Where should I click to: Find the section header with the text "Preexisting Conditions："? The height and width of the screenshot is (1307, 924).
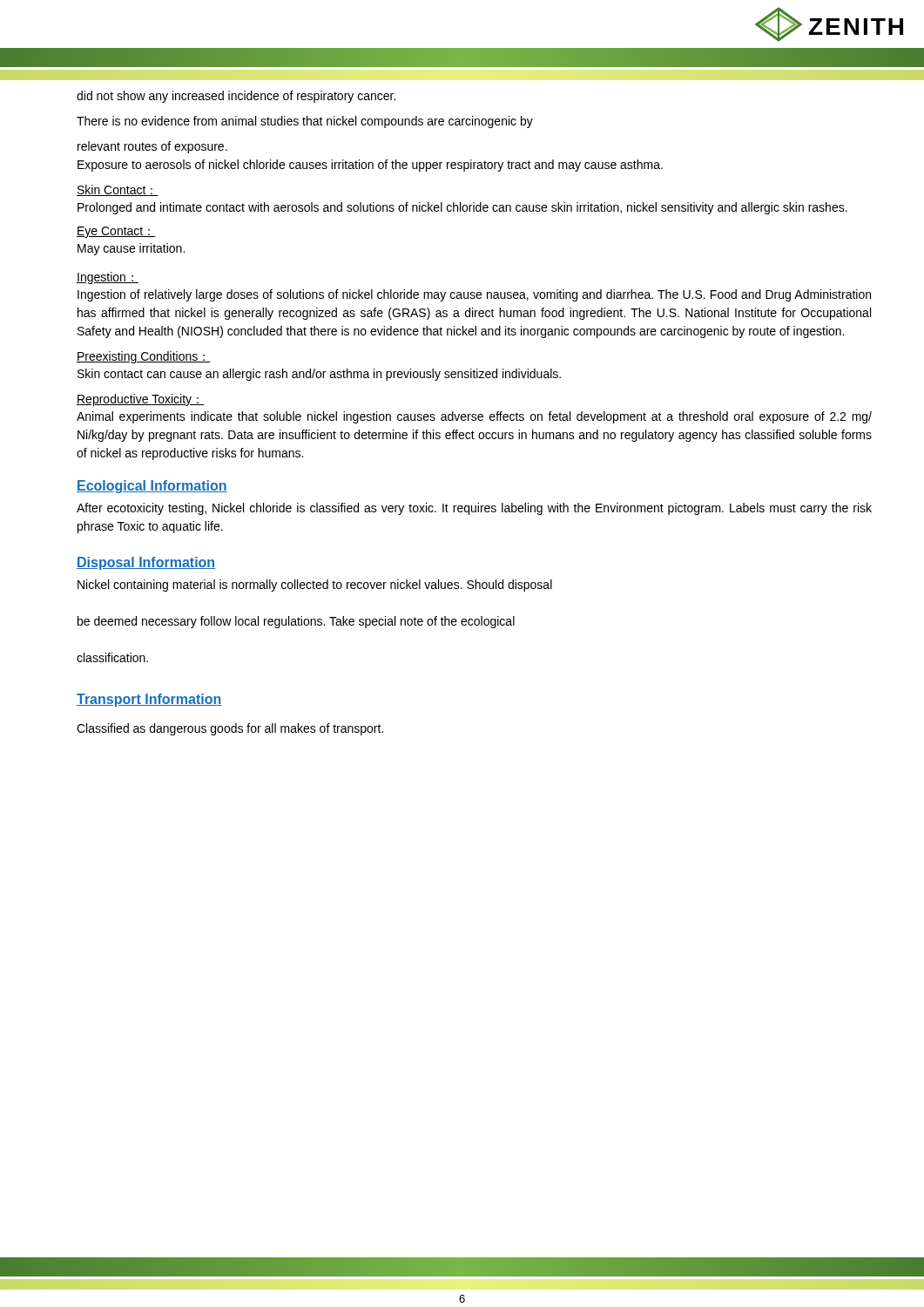point(143,356)
